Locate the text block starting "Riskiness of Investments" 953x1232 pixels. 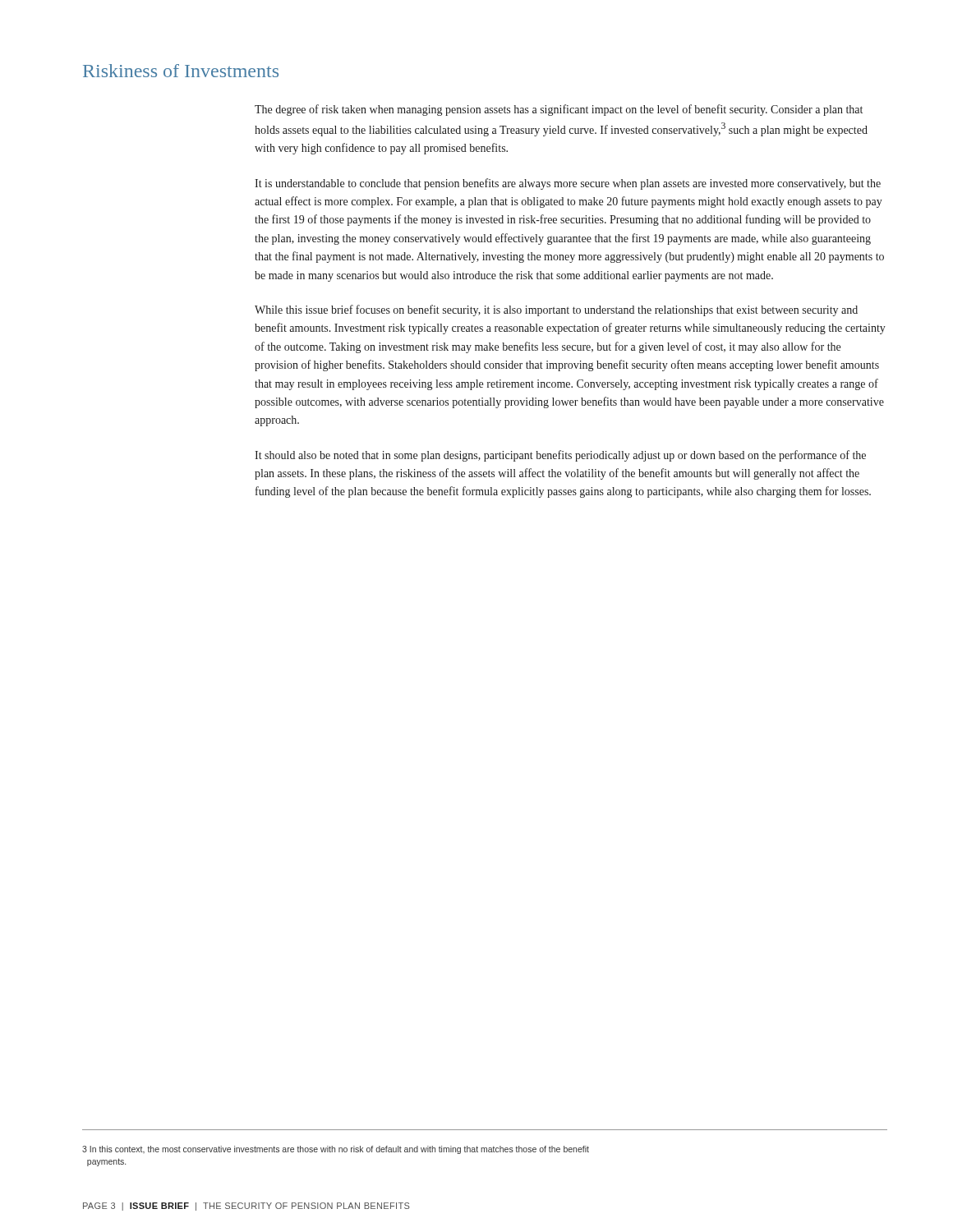coord(181,71)
